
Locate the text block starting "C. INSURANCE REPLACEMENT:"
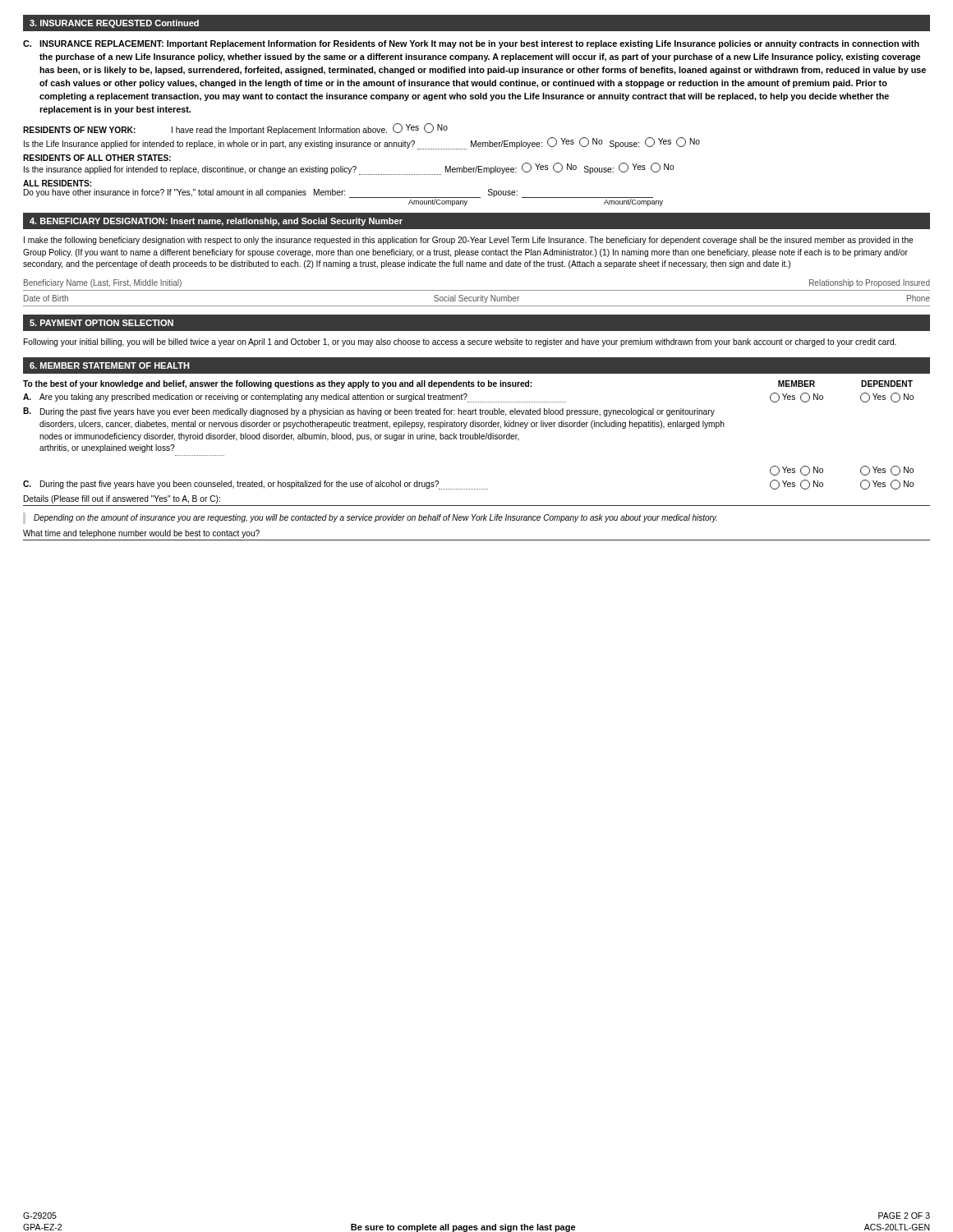476,77
